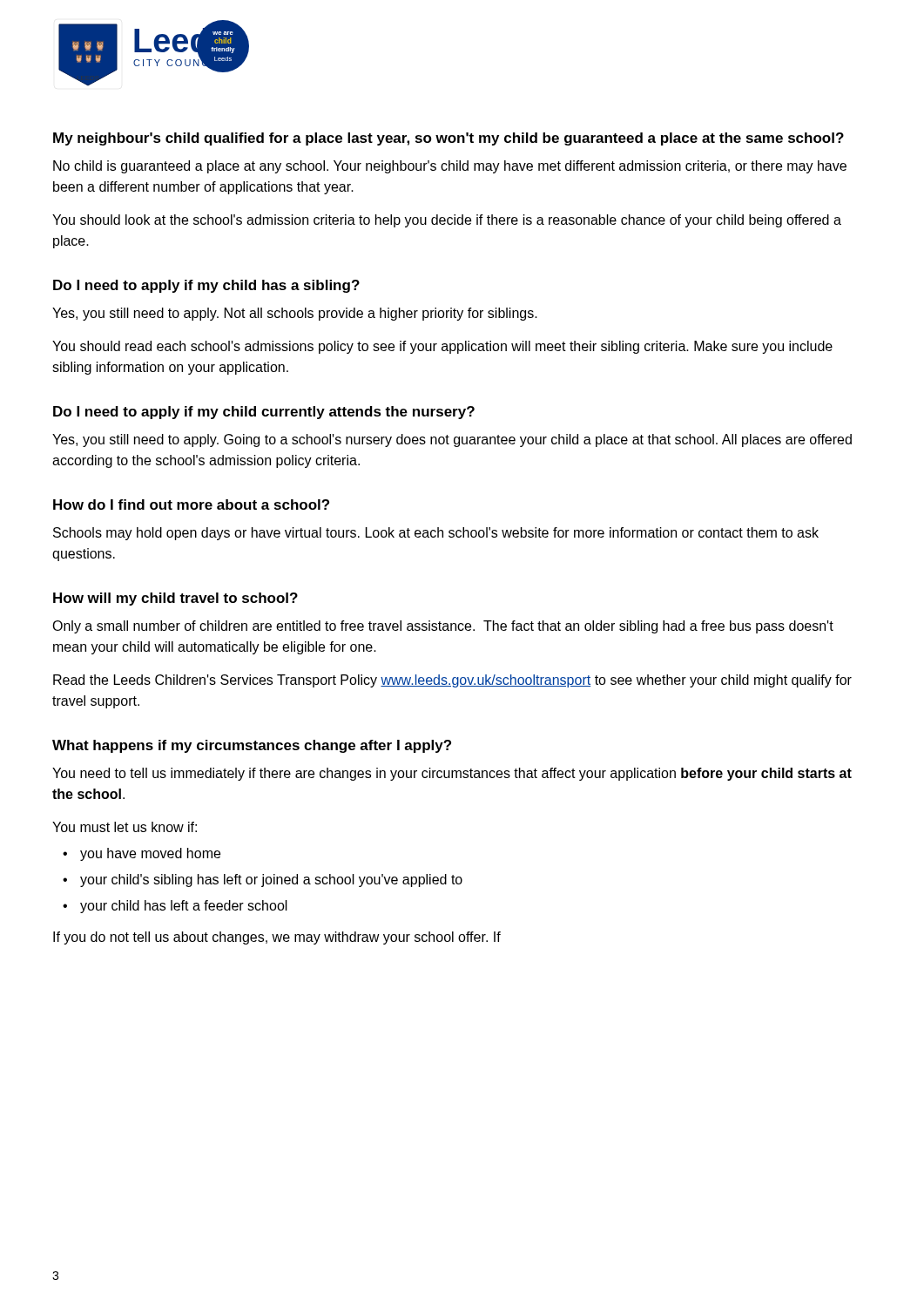Image resolution: width=924 pixels, height=1307 pixels.
Task: Click on the section header containing "How will my child travel to school?"
Action: point(175,598)
